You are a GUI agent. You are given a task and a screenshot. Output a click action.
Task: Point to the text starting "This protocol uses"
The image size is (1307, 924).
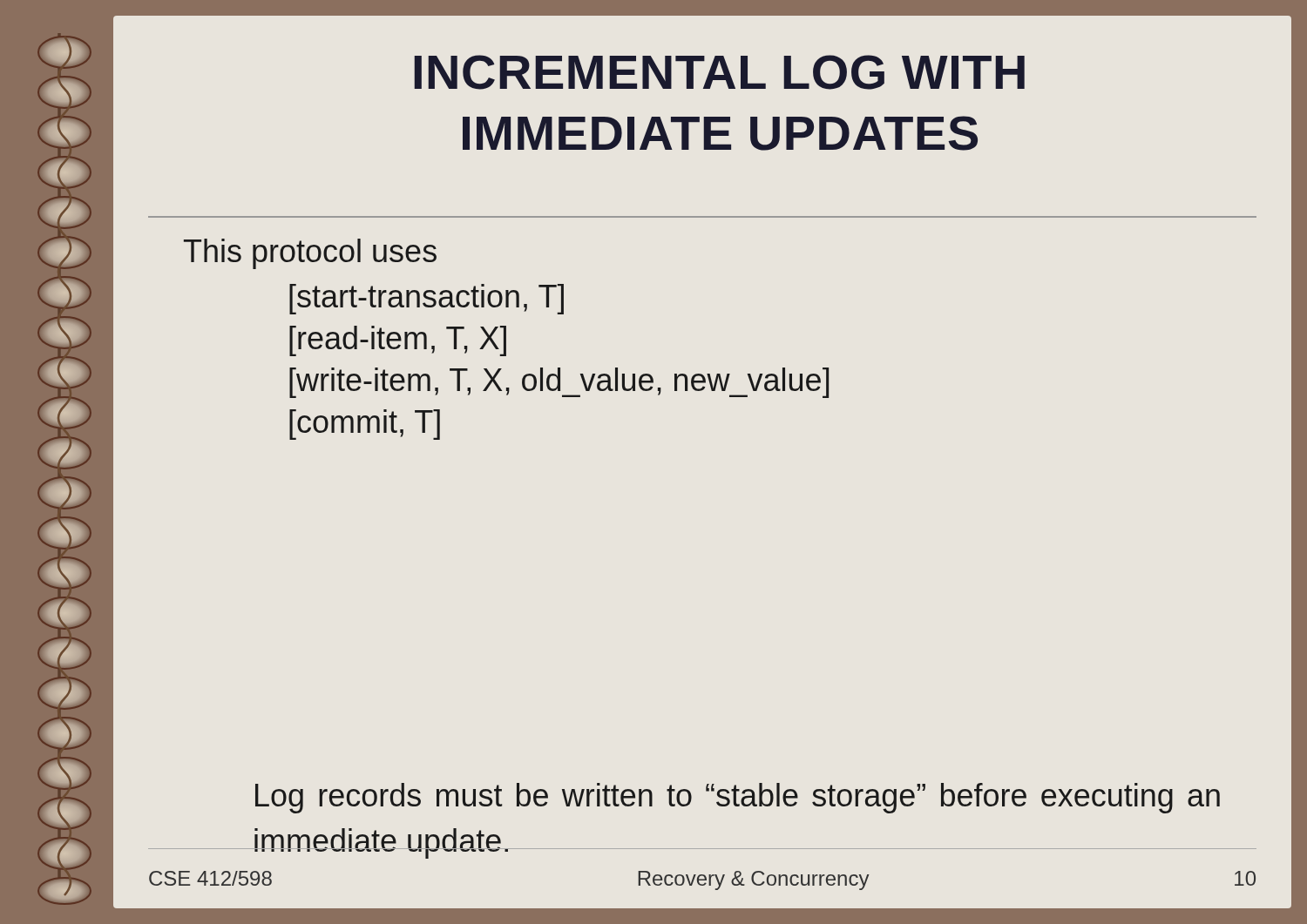(310, 251)
